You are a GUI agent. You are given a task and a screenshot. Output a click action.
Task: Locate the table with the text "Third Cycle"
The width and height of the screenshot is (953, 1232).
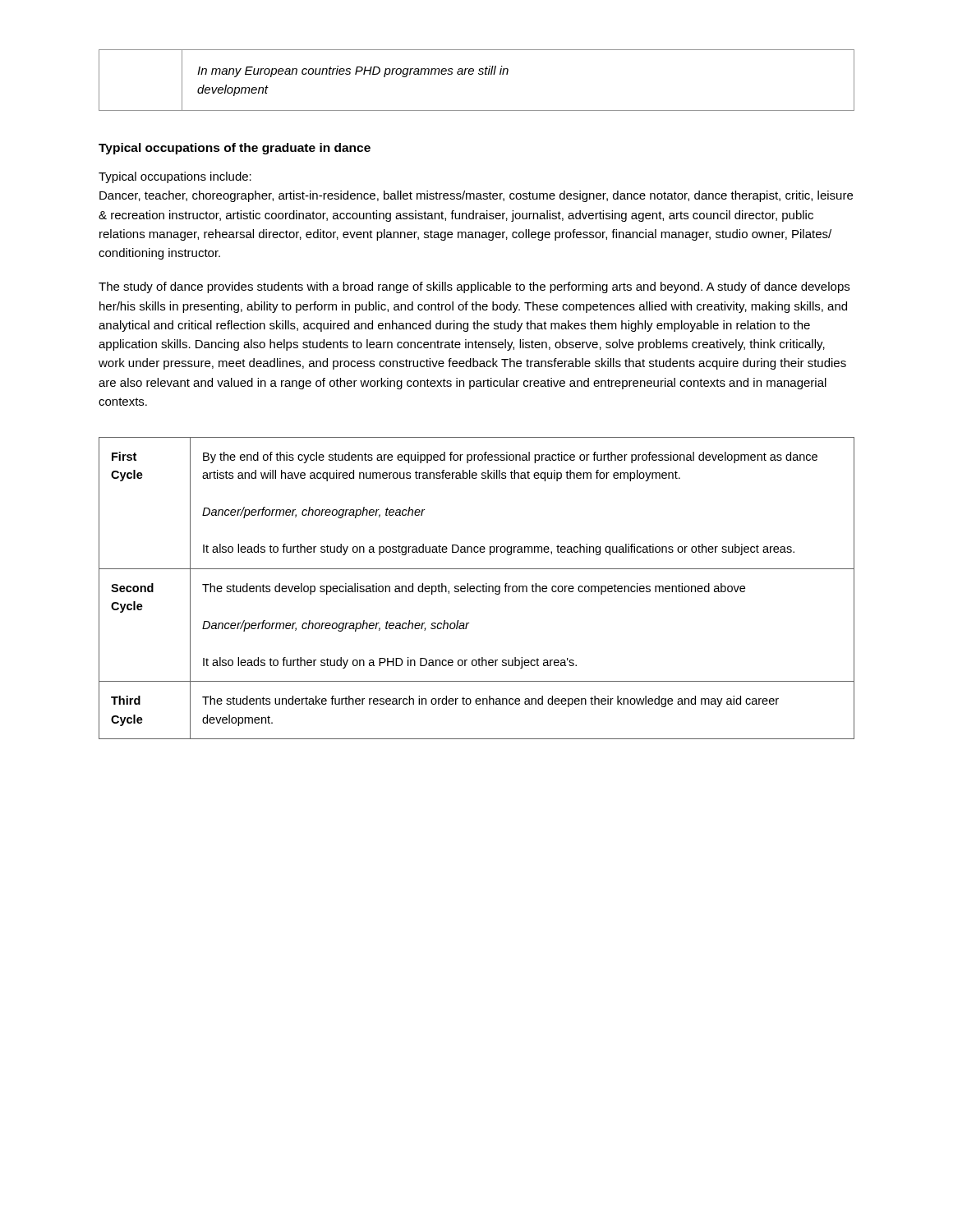tap(476, 588)
